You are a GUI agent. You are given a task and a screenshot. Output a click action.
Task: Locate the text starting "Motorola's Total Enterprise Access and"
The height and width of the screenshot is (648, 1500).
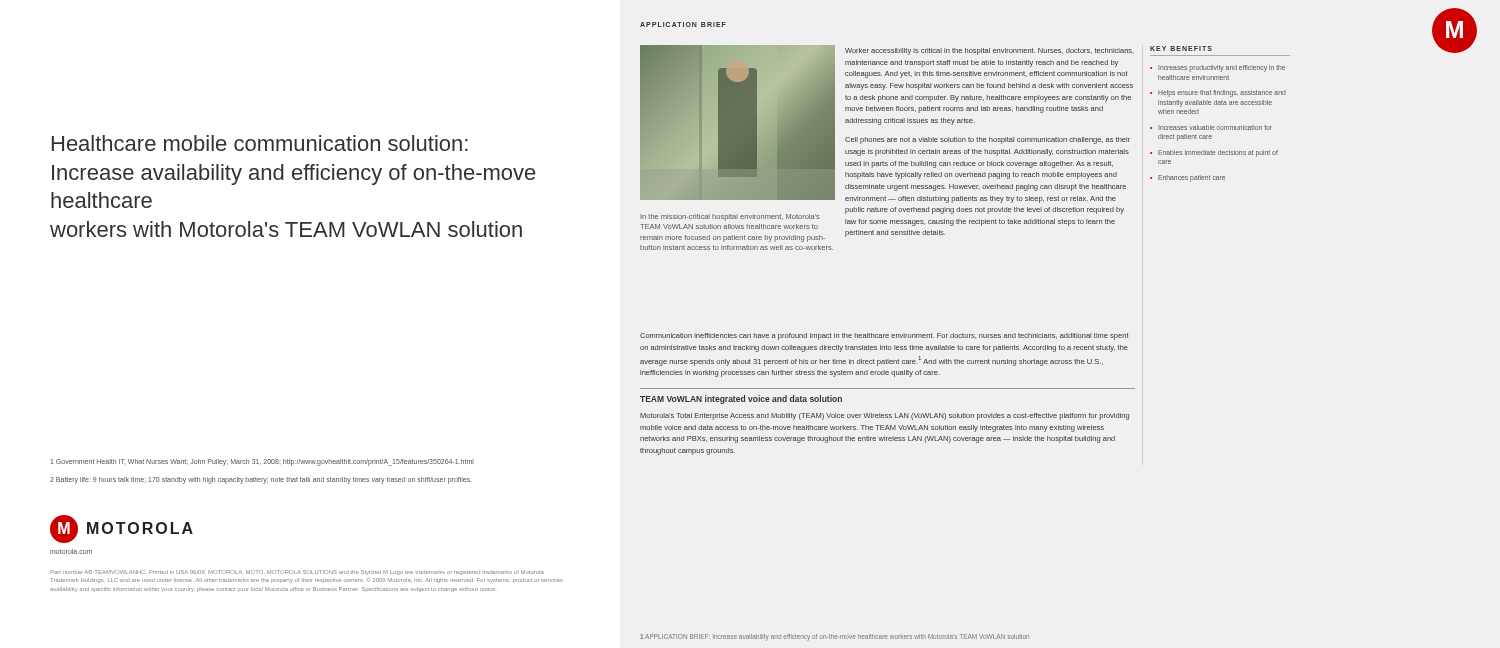888,433
